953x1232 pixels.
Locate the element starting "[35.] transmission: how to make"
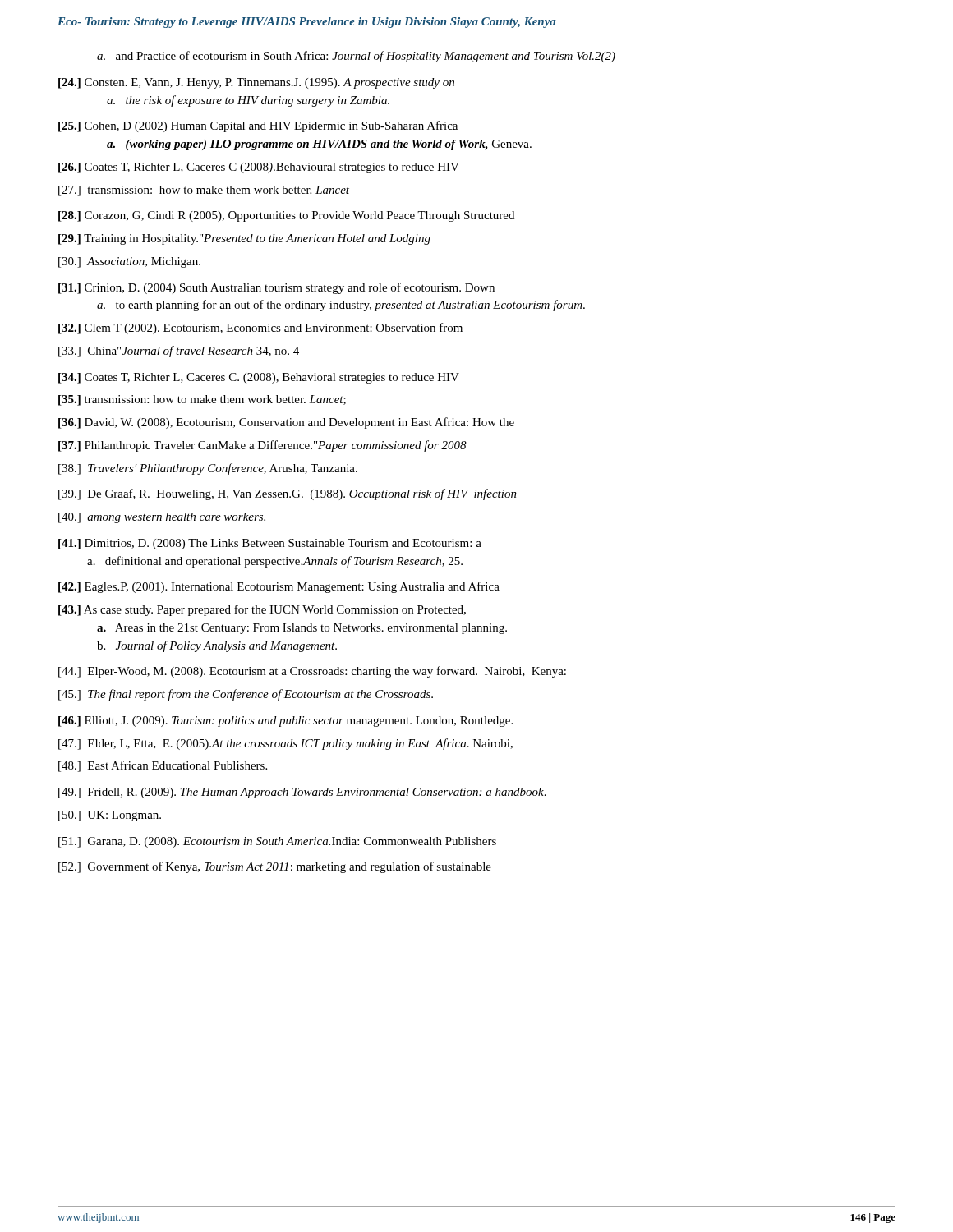point(202,399)
